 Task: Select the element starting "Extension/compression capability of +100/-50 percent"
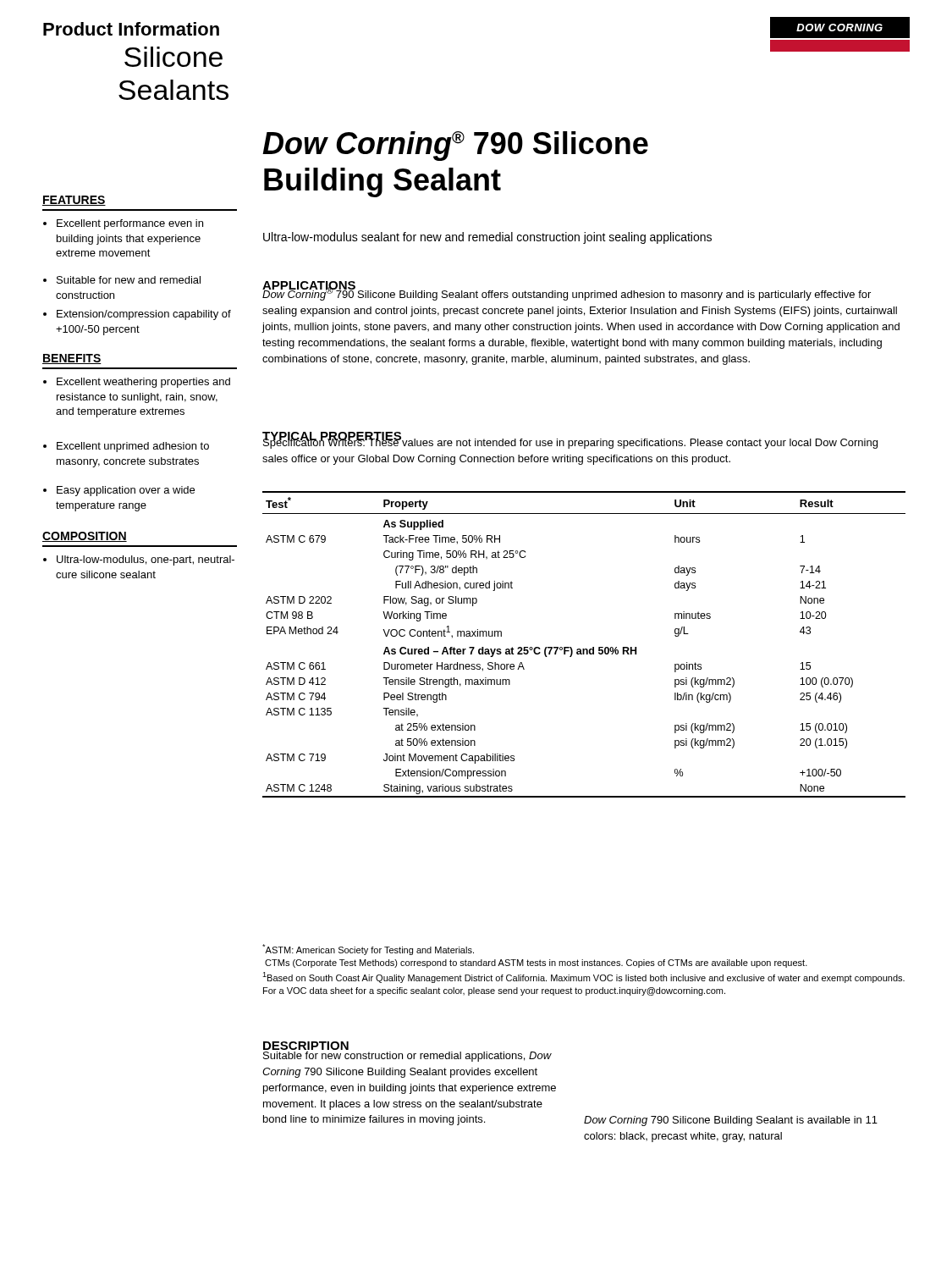(x=146, y=321)
